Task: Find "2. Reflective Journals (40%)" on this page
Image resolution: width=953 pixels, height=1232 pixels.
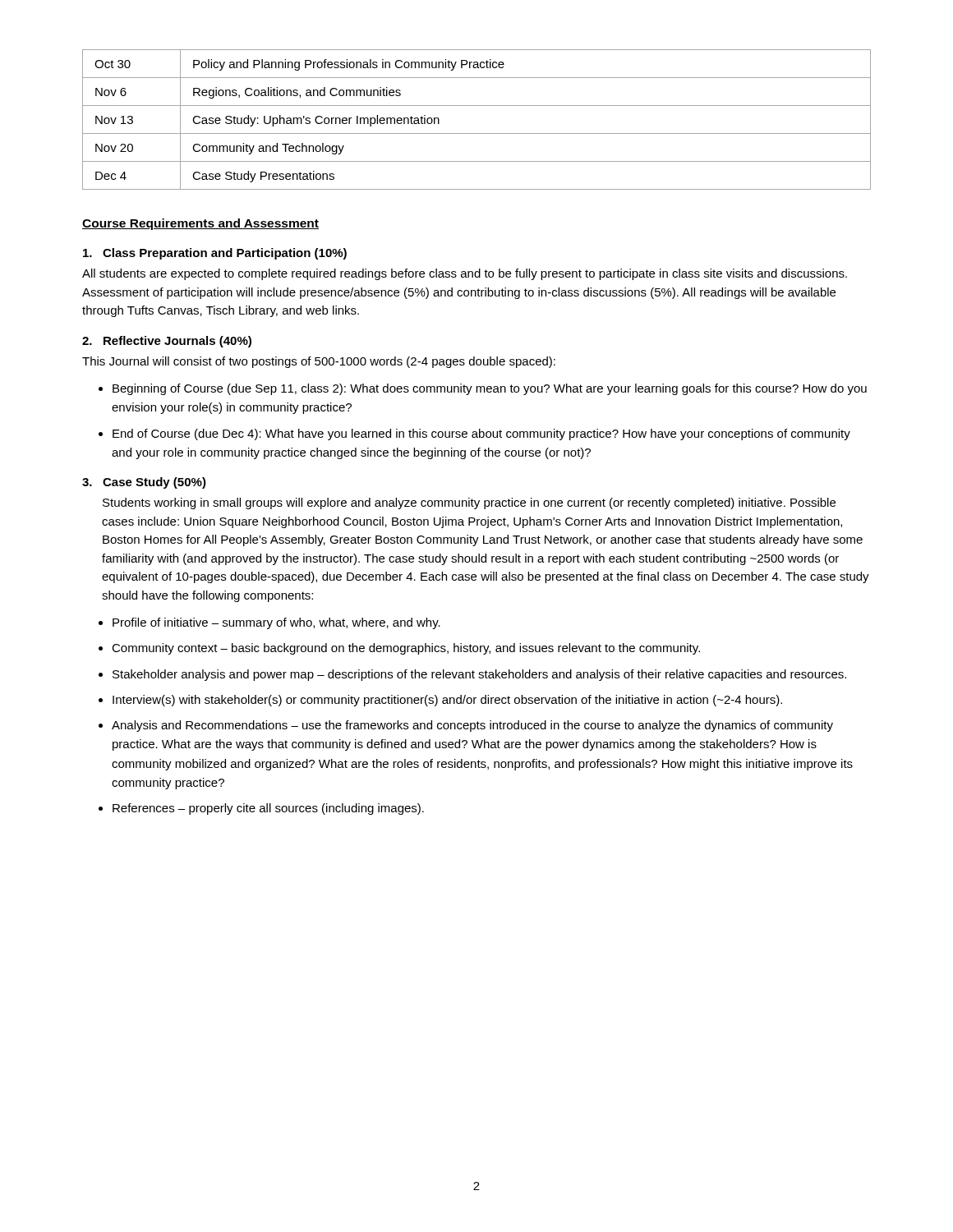Action: [167, 340]
